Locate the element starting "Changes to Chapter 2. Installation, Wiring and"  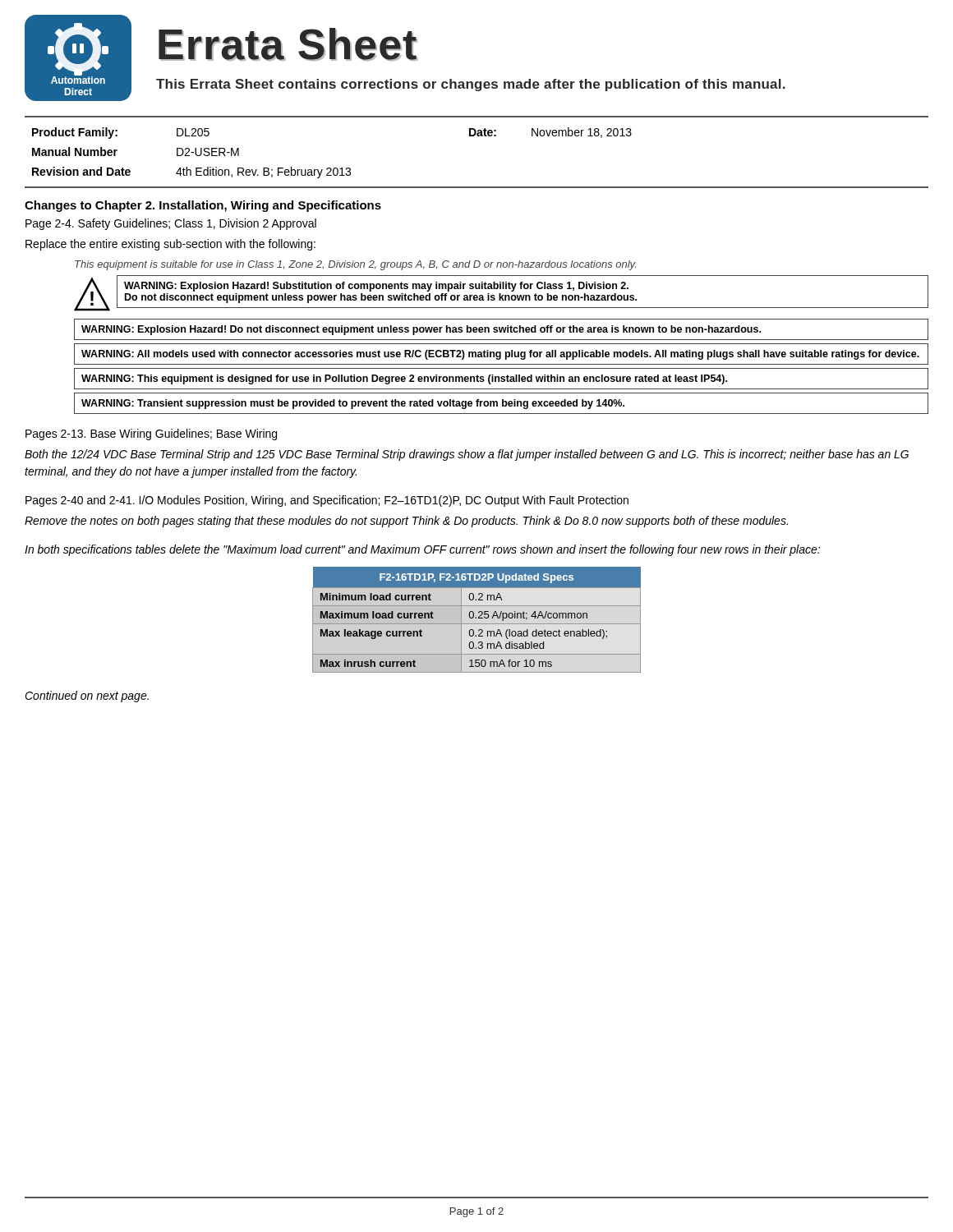pyautogui.click(x=203, y=205)
